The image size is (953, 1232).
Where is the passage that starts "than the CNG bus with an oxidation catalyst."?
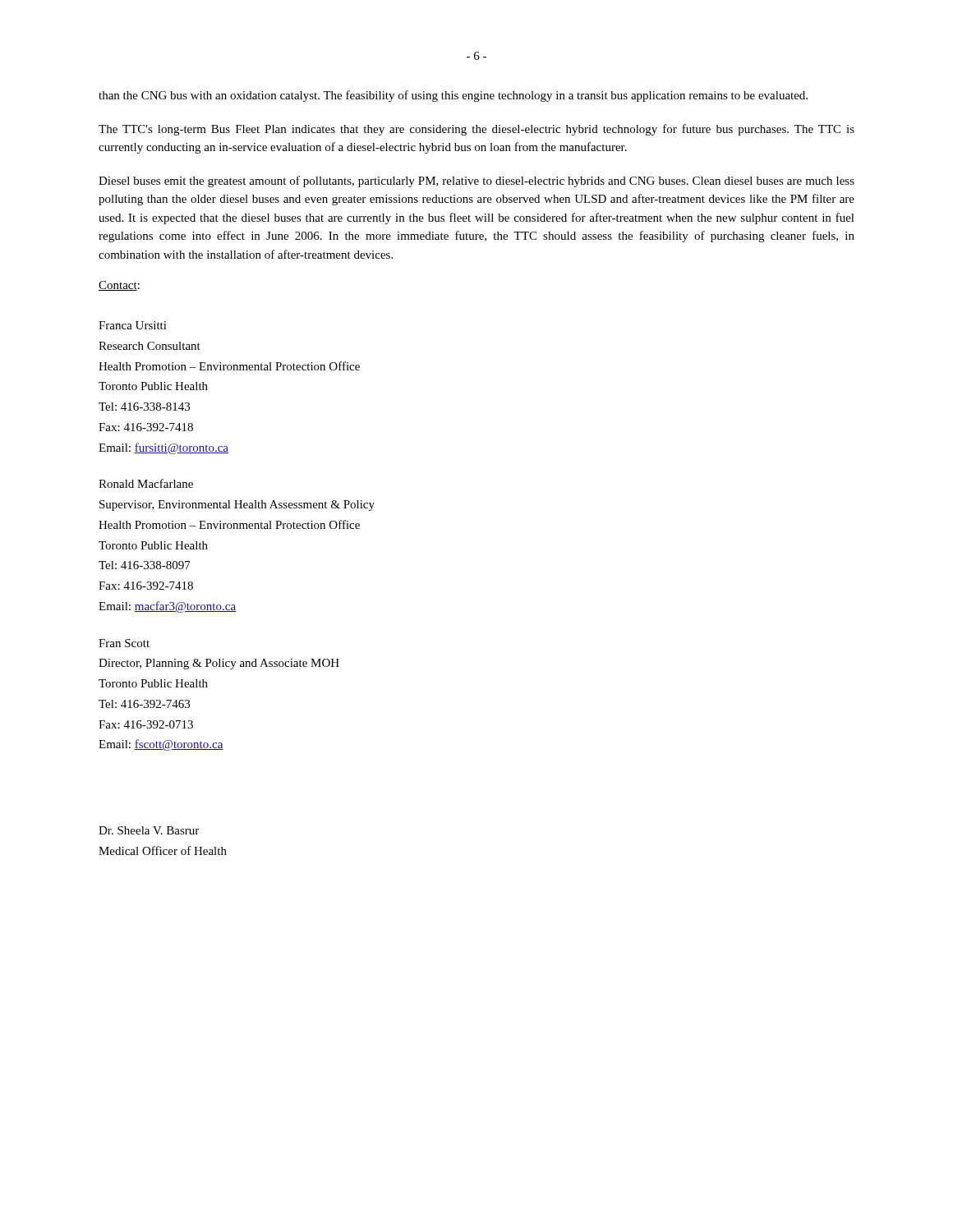(454, 95)
